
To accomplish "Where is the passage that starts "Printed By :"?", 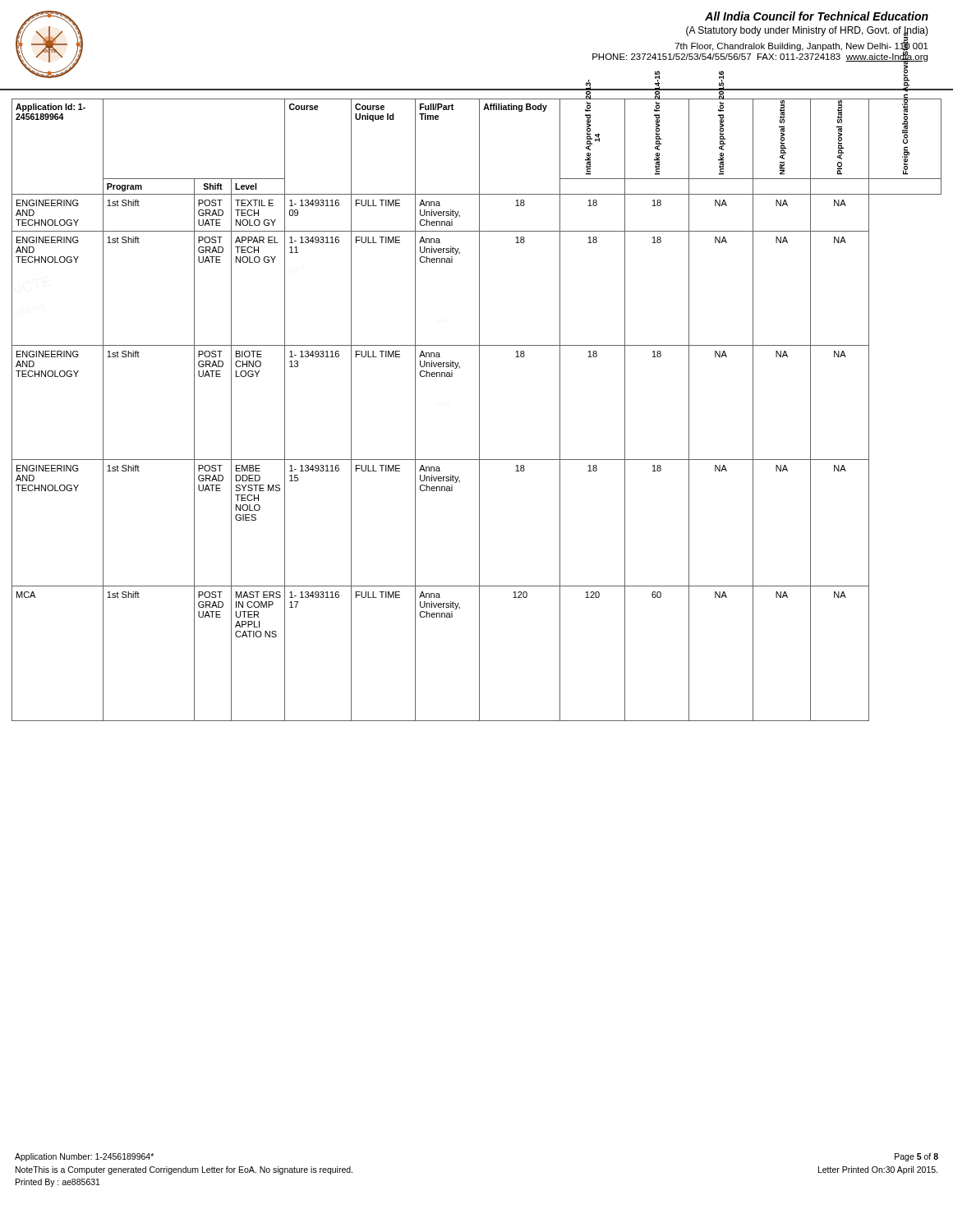I will click(57, 1182).
